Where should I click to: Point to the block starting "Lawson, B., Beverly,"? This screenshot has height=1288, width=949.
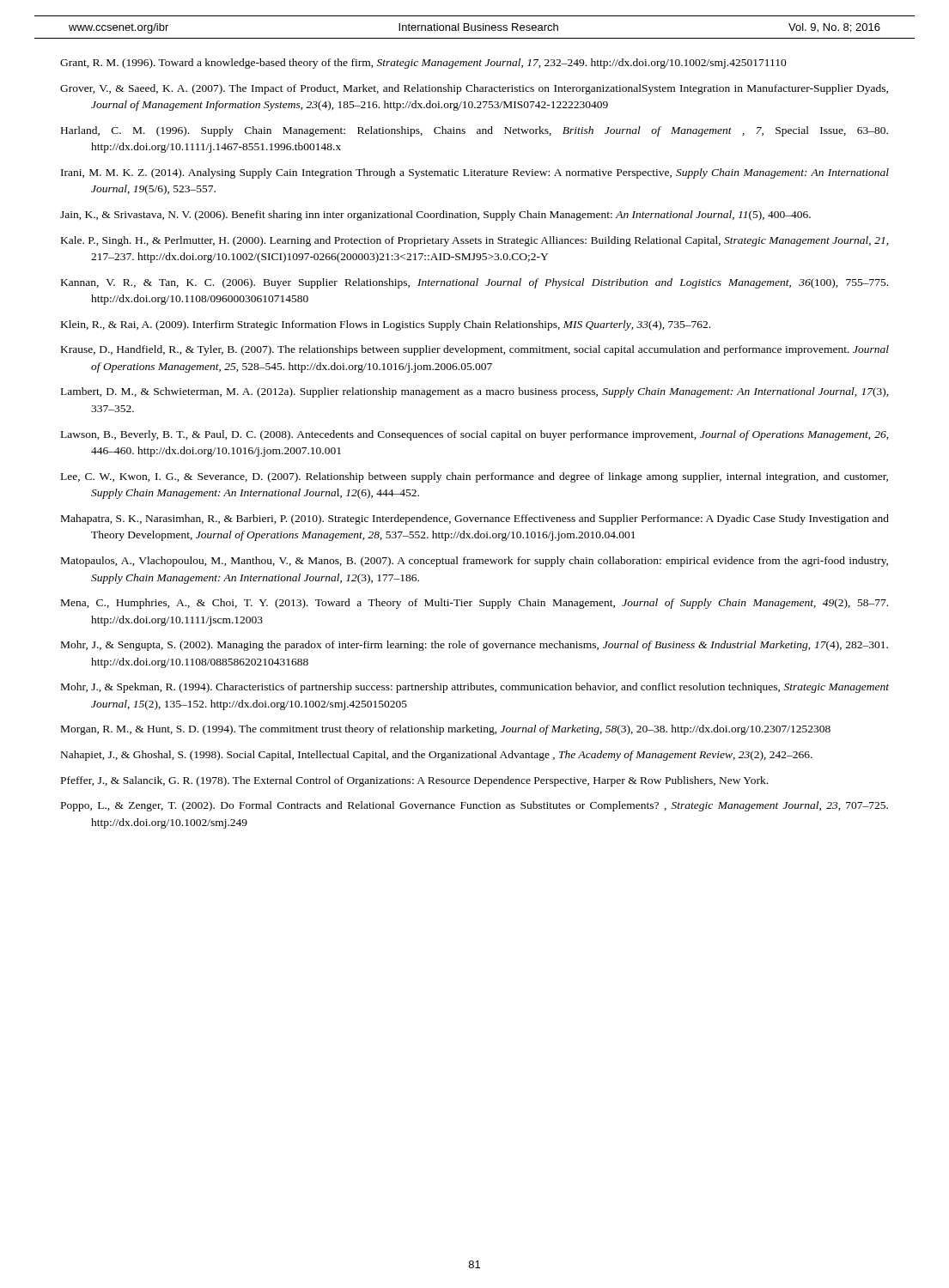click(474, 442)
